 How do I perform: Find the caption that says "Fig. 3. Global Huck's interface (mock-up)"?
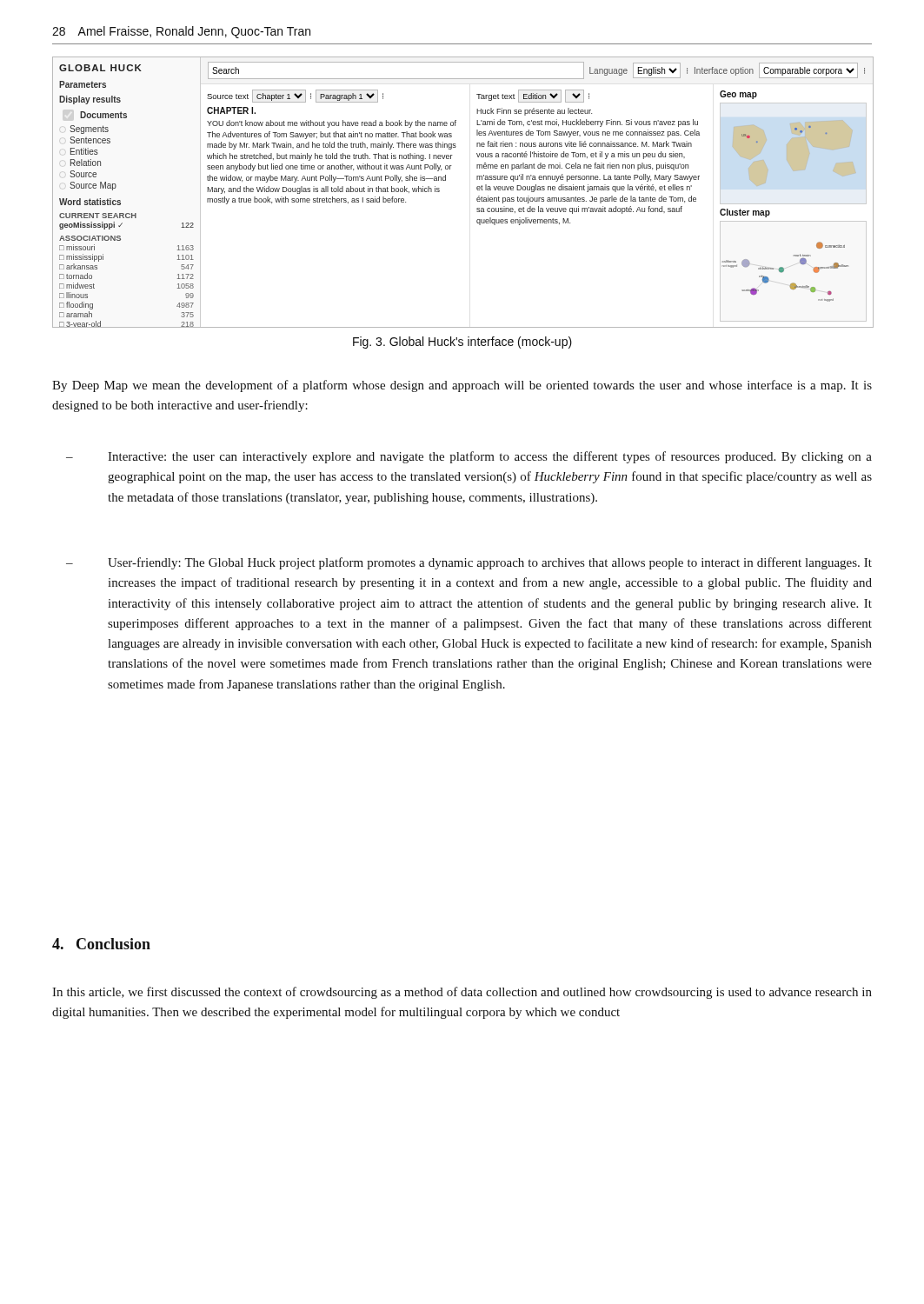click(x=462, y=342)
